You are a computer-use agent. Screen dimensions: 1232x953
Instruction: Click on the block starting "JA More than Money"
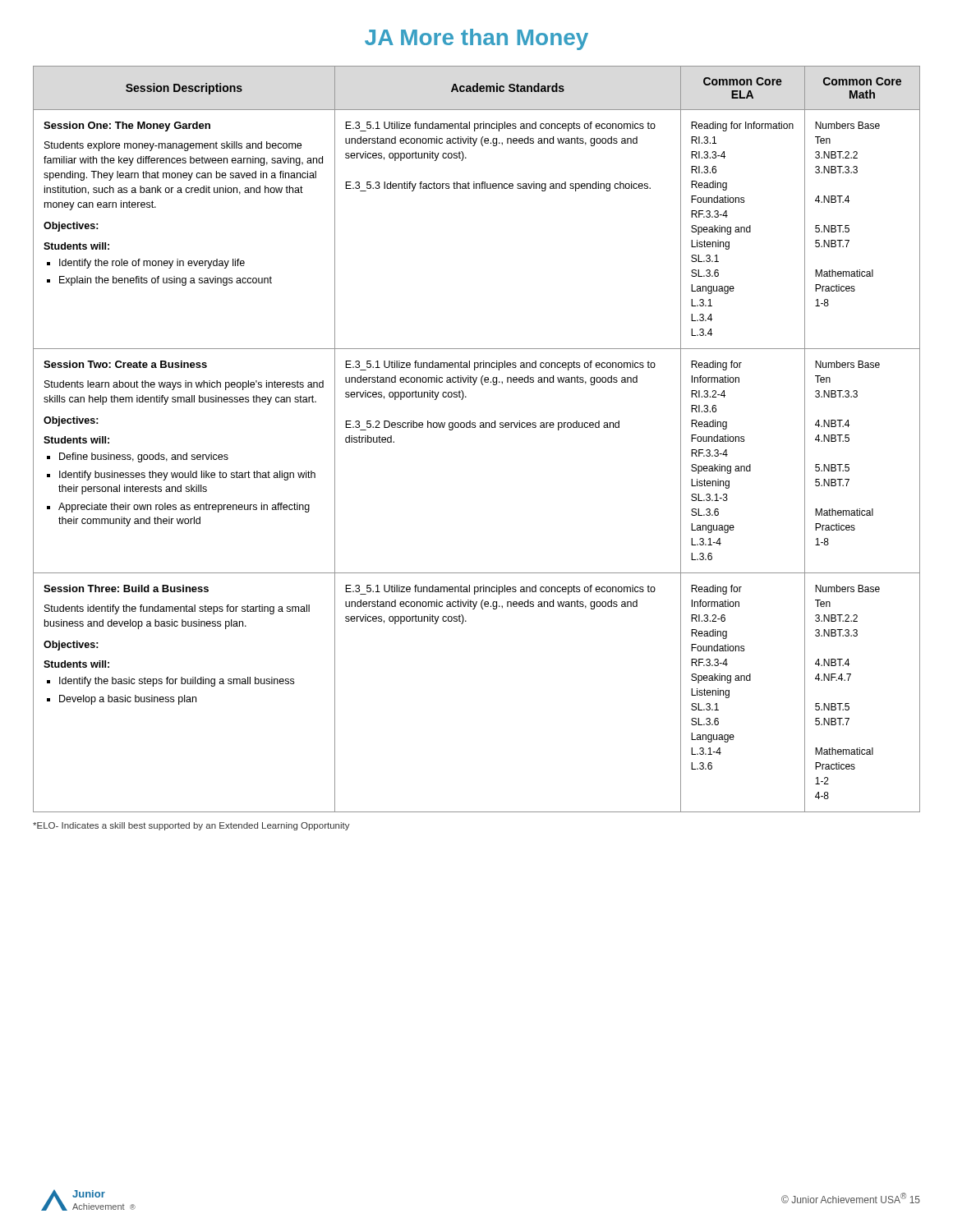(476, 38)
